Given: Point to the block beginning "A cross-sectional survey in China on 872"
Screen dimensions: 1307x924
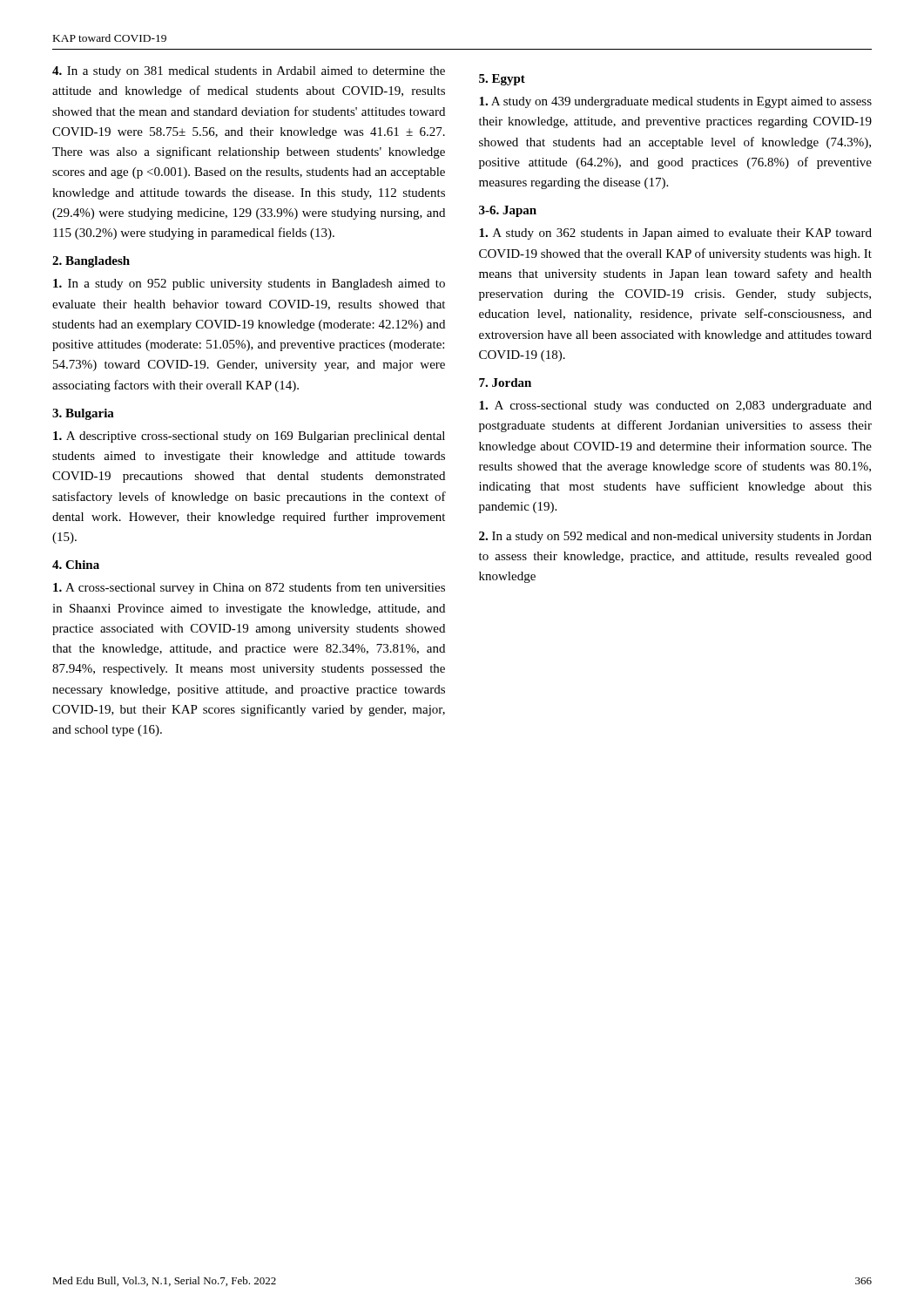Looking at the screenshot, I should (x=249, y=659).
